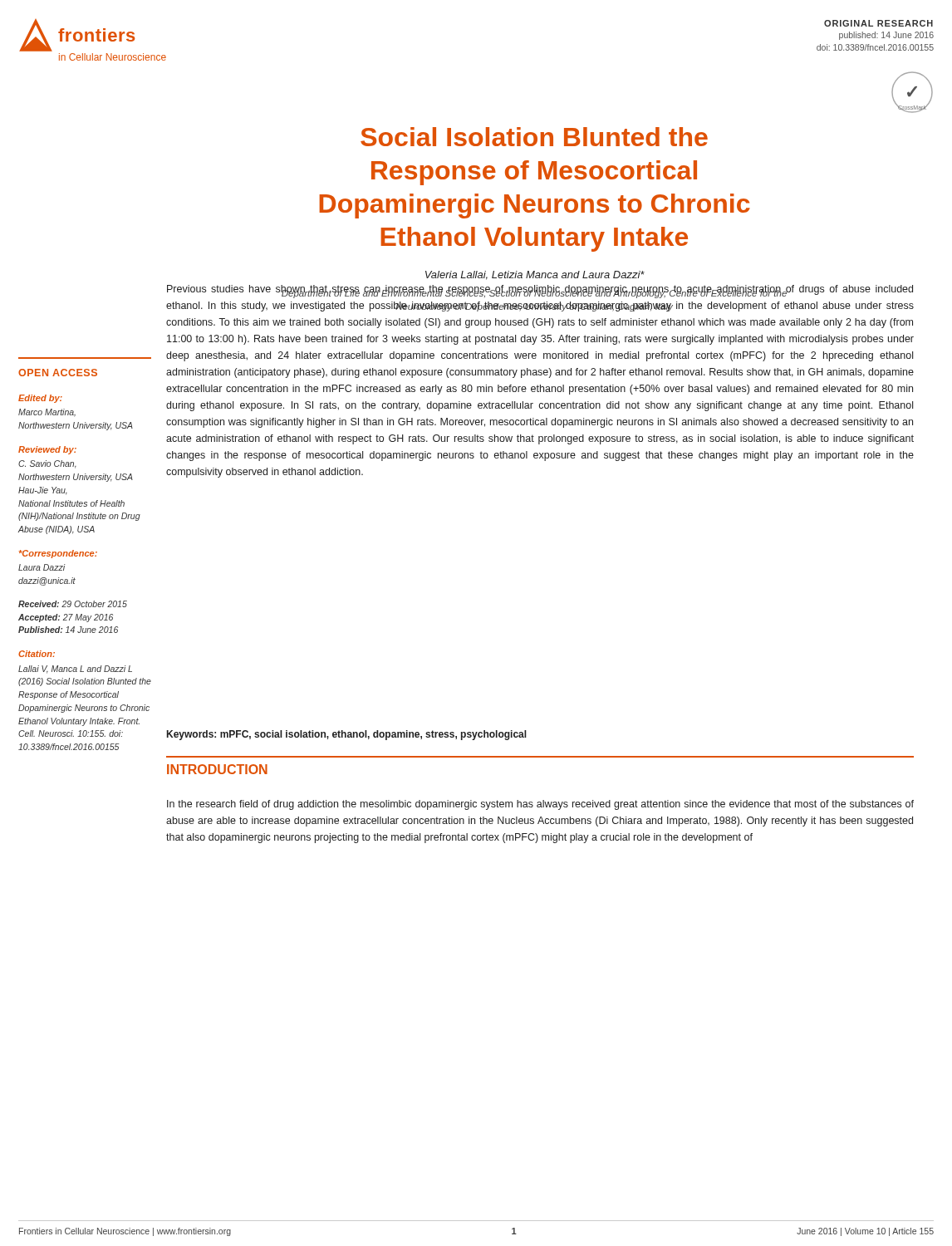This screenshot has width=952, height=1246.
Task: Select the text block that reads "In the research field of drug"
Action: pyautogui.click(x=540, y=821)
